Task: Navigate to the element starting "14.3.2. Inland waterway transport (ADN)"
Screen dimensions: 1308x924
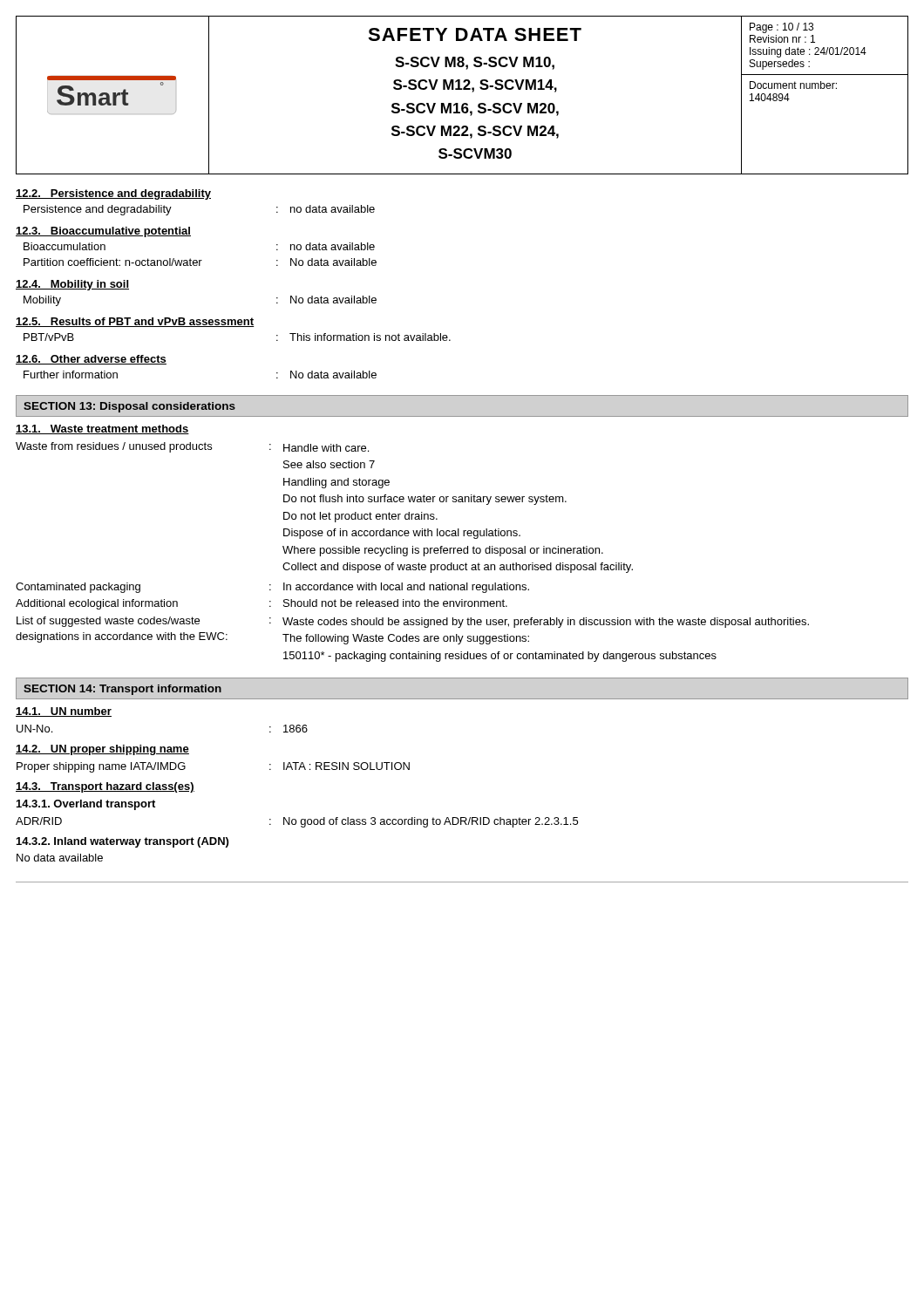Action: (x=122, y=841)
